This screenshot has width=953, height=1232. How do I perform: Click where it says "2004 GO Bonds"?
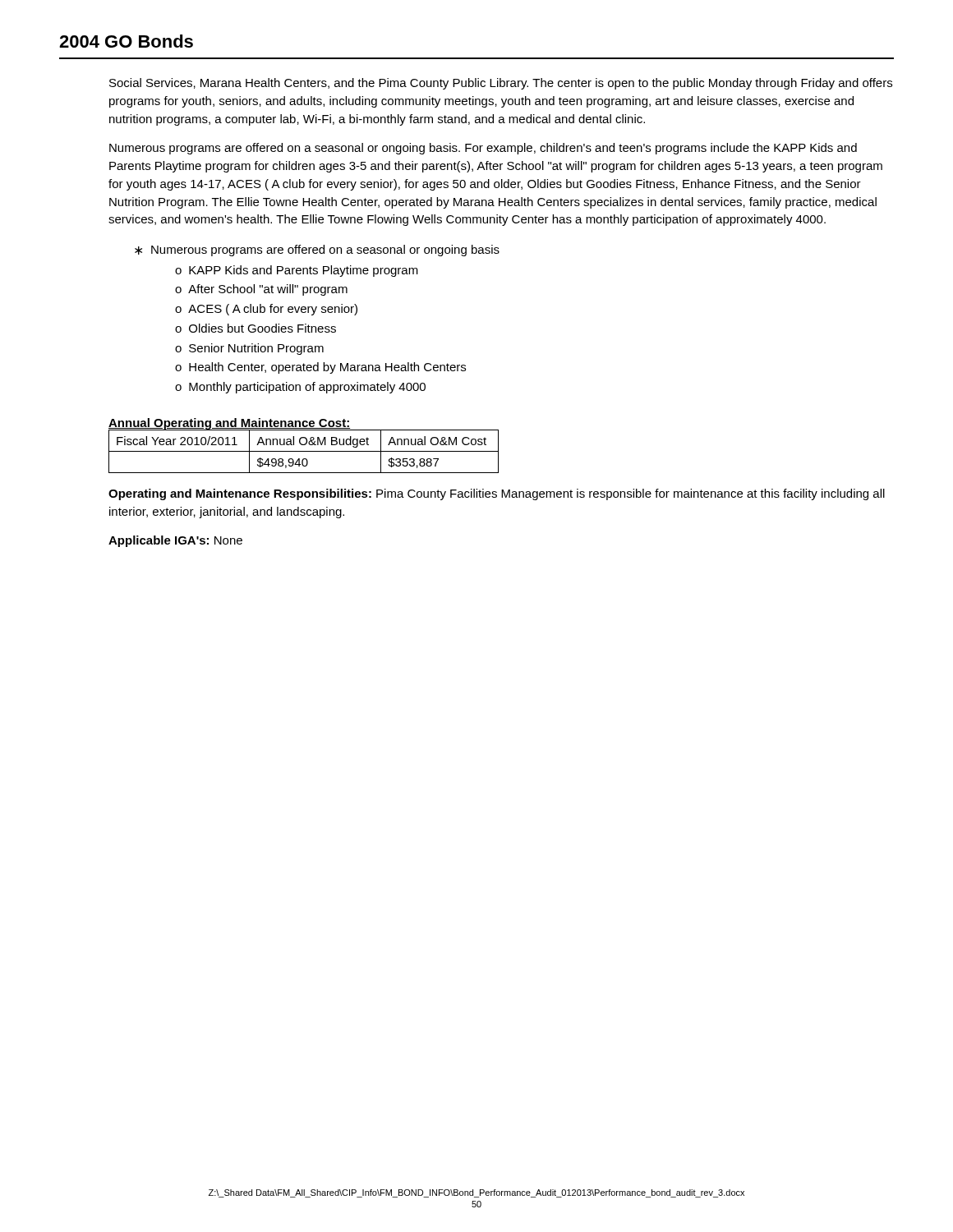coord(126,41)
